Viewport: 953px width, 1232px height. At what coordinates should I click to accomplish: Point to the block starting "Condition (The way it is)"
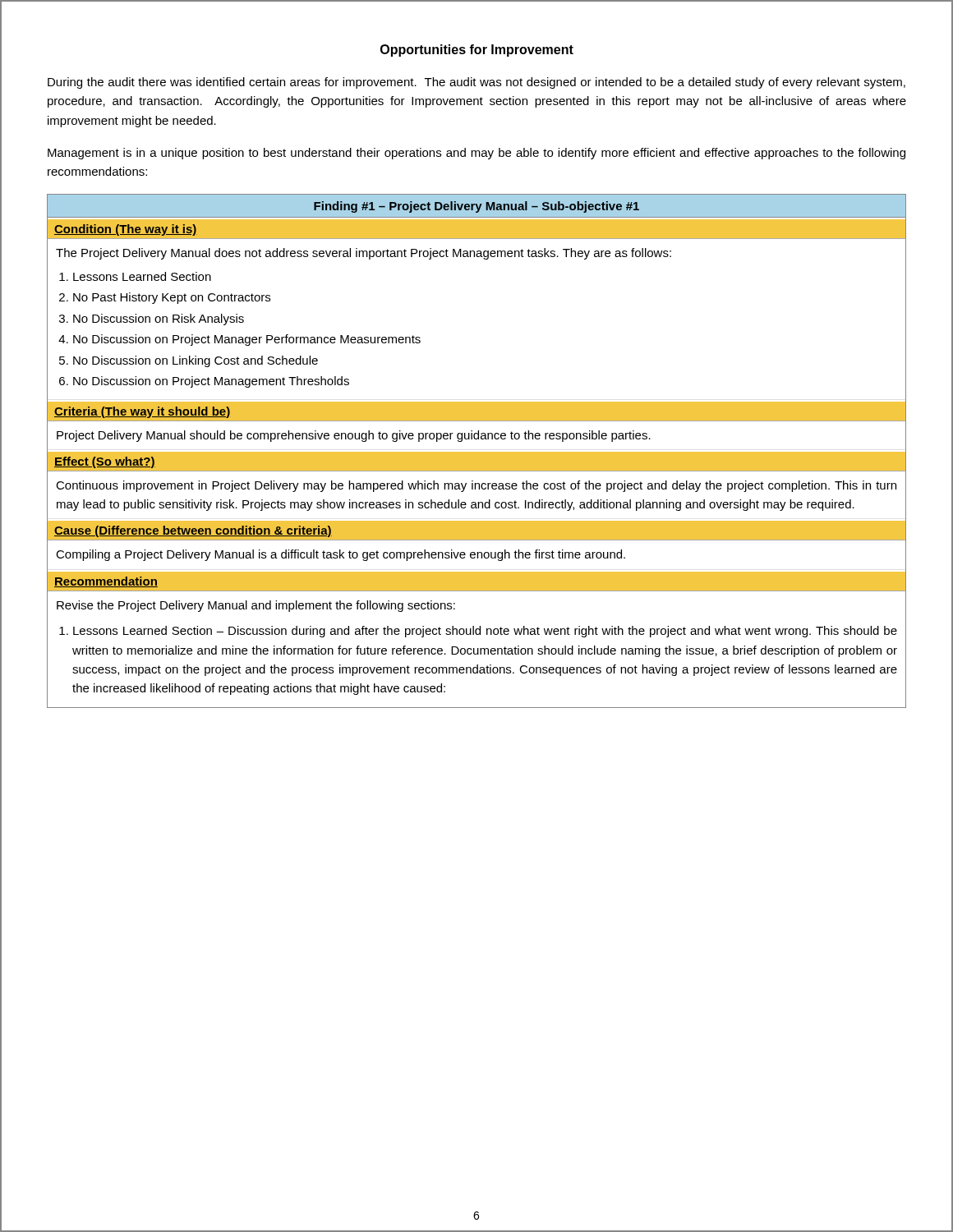pos(125,229)
